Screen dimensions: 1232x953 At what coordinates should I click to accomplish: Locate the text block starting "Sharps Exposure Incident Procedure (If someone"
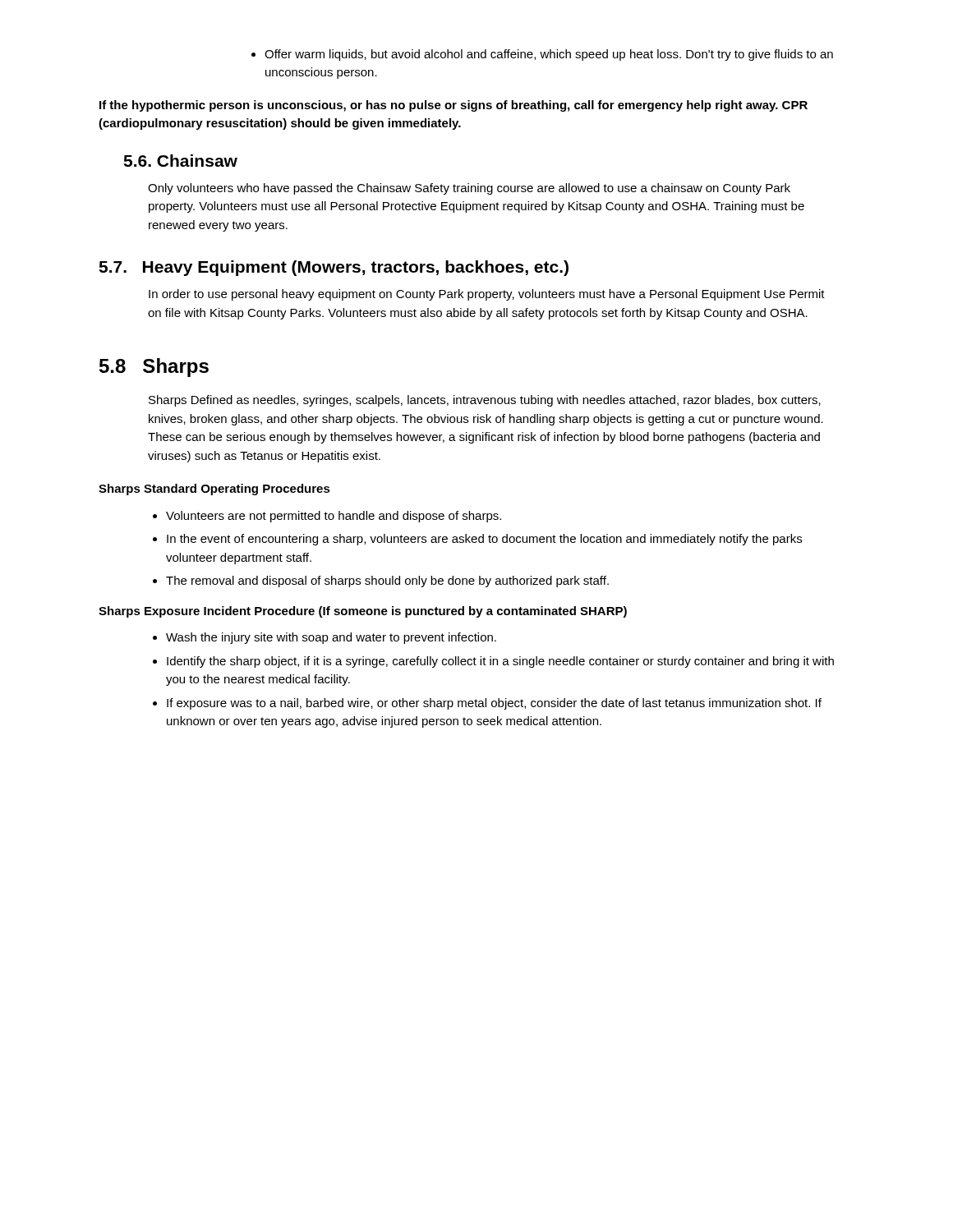[x=363, y=610]
